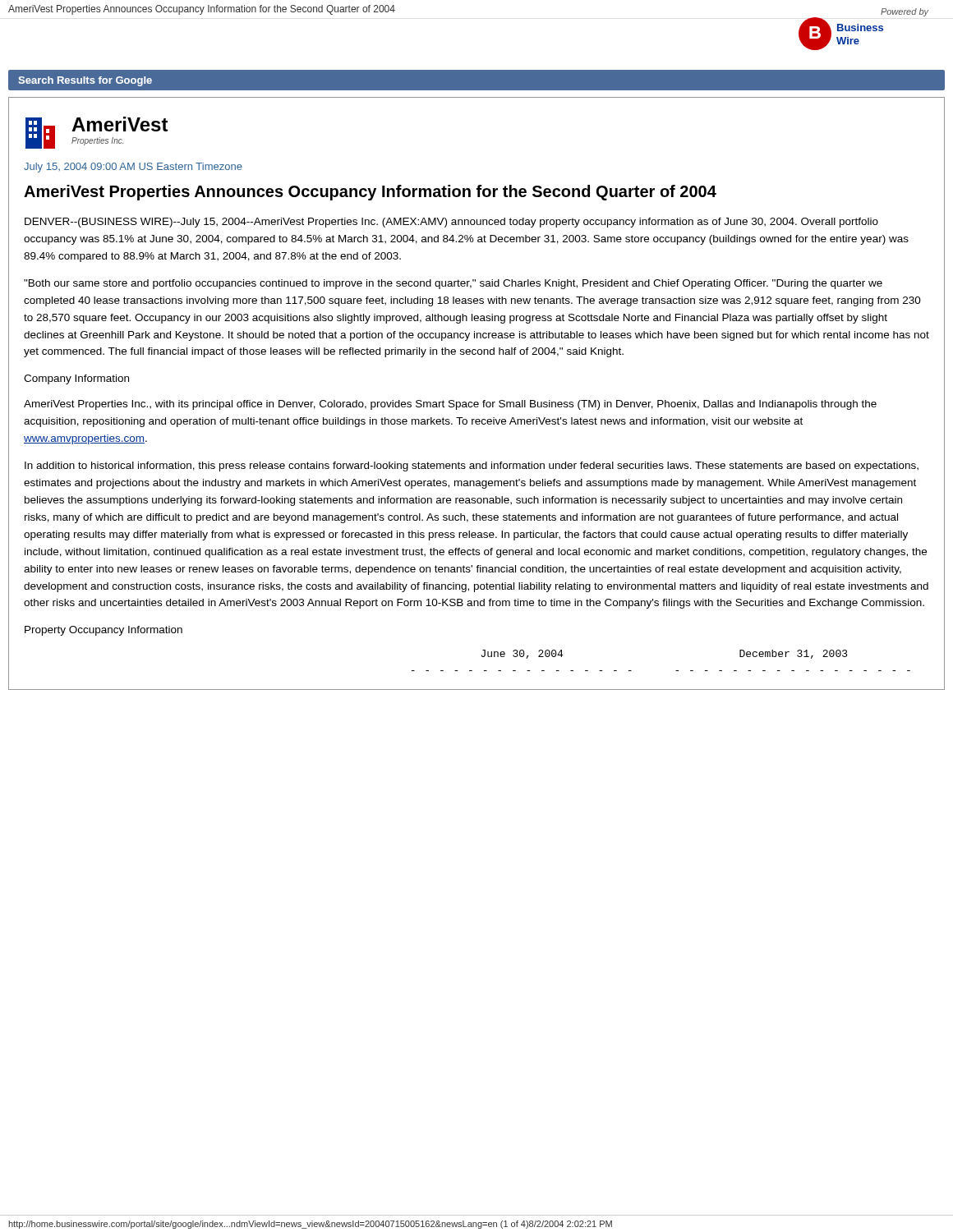Select the text block containing ""Both our same store and portfolio occupancies"
Image resolution: width=953 pixels, height=1232 pixels.
coord(476,317)
